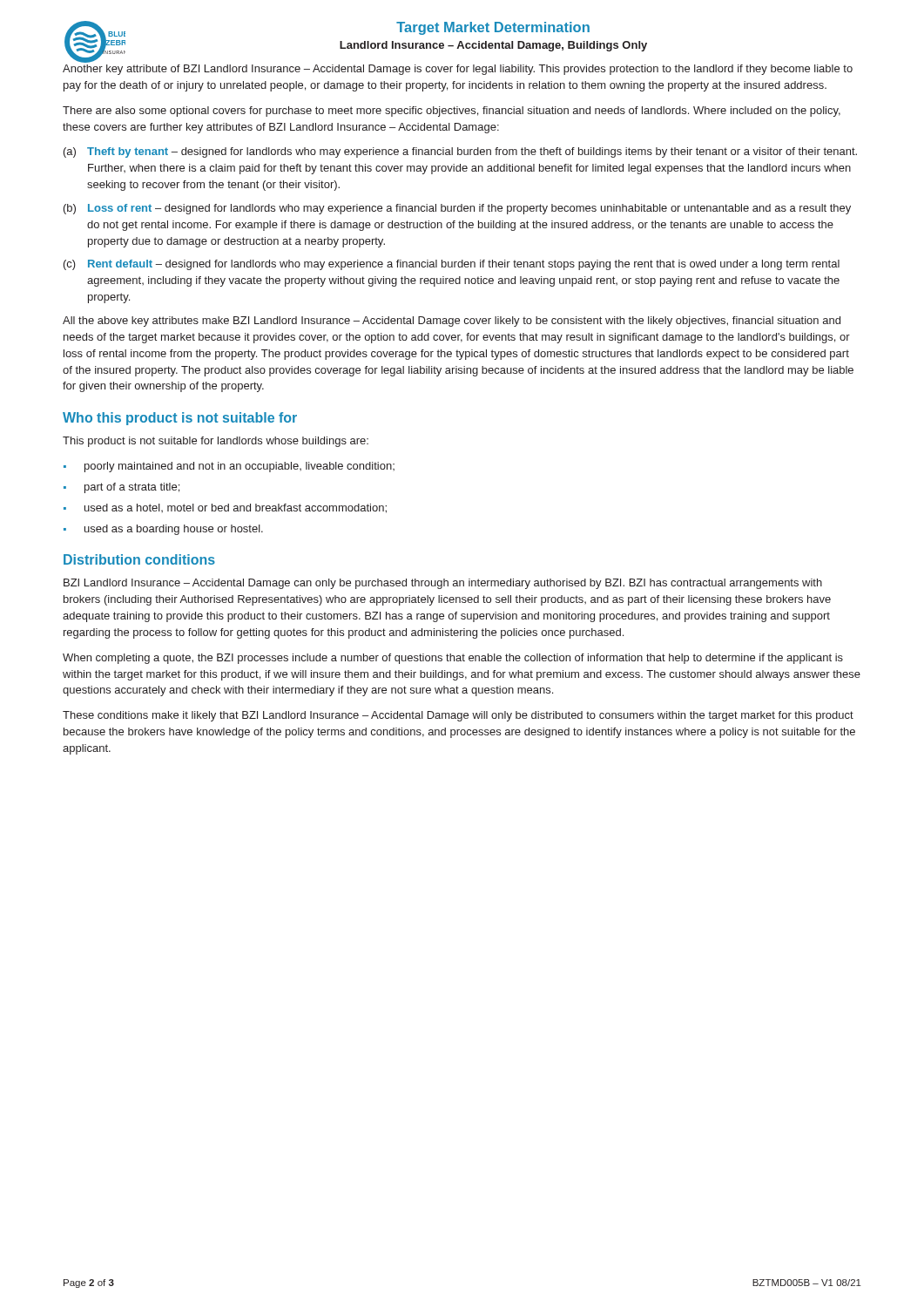Where does it say "used as a boarding house or hostel."?
This screenshot has width=924, height=1307.
[174, 528]
